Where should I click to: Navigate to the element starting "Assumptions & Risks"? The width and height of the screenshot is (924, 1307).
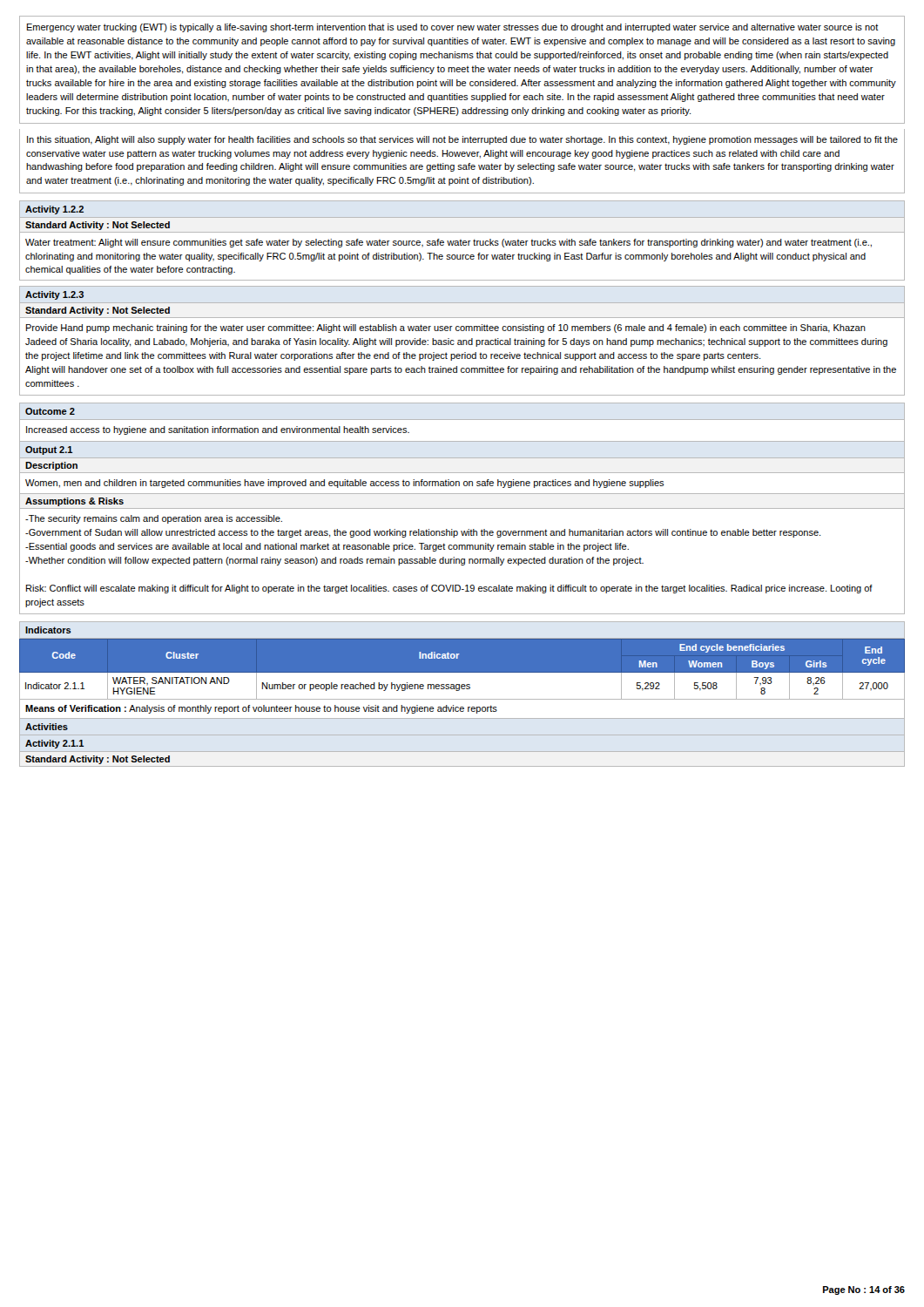point(74,501)
